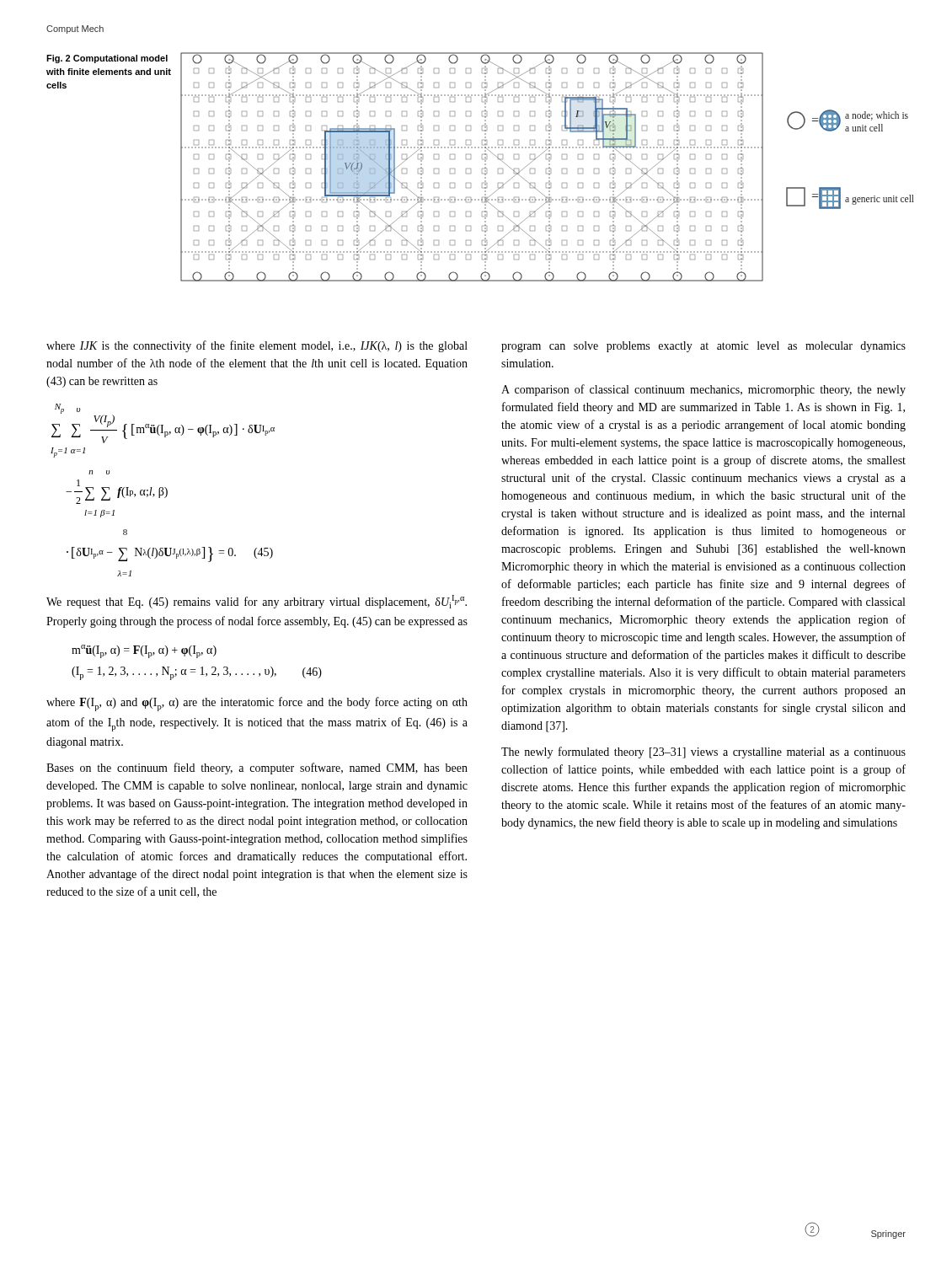This screenshot has width=952, height=1264.
Task: Locate the illustration
Action: [x=564, y=171]
